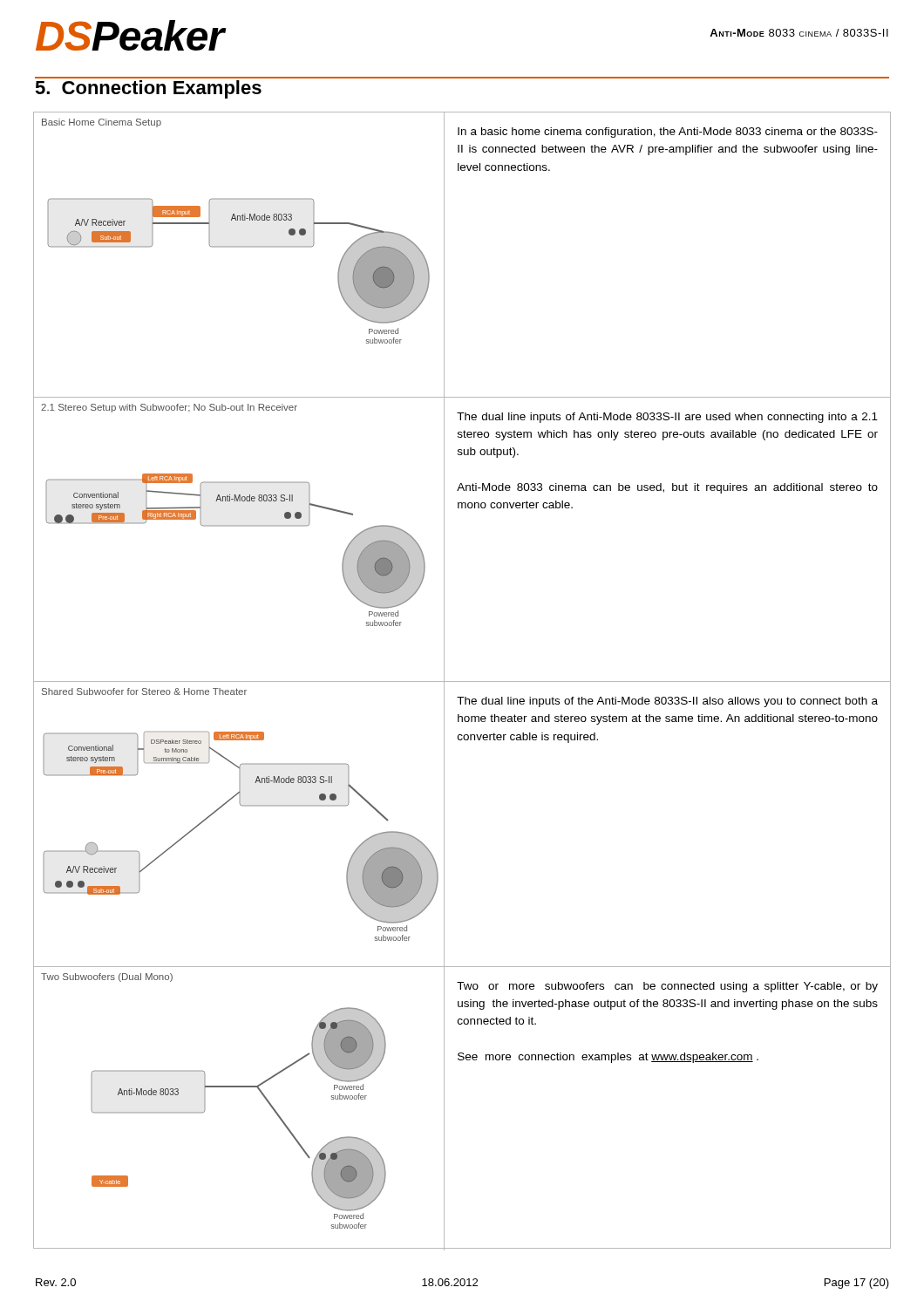Find the block on this page that starts "Two or more subwoofers can be"
Image resolution: width=924 pixels, height=1308 pixels.
click(x=667, y=987)
